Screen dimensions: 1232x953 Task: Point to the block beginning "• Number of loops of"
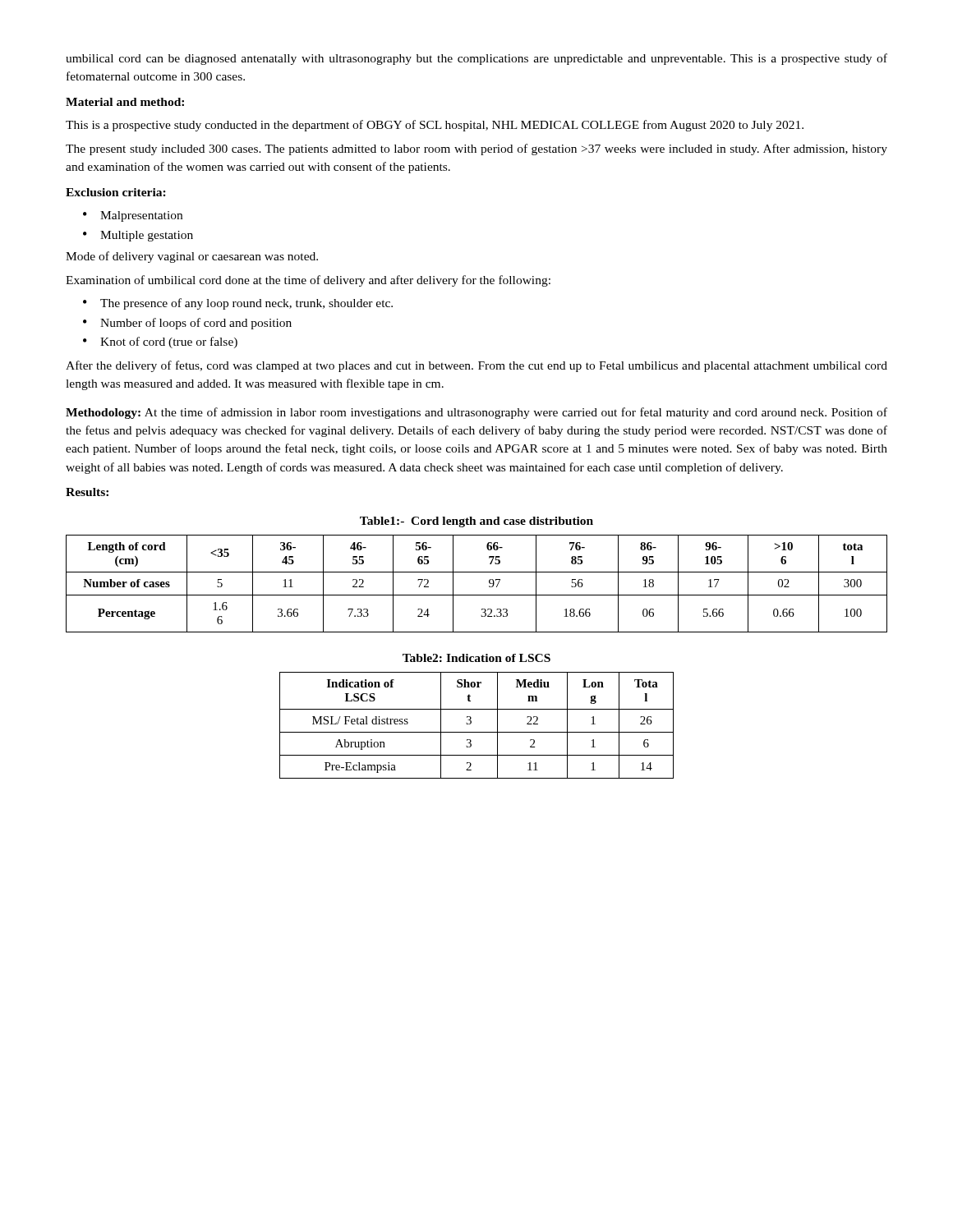(187, 323)
